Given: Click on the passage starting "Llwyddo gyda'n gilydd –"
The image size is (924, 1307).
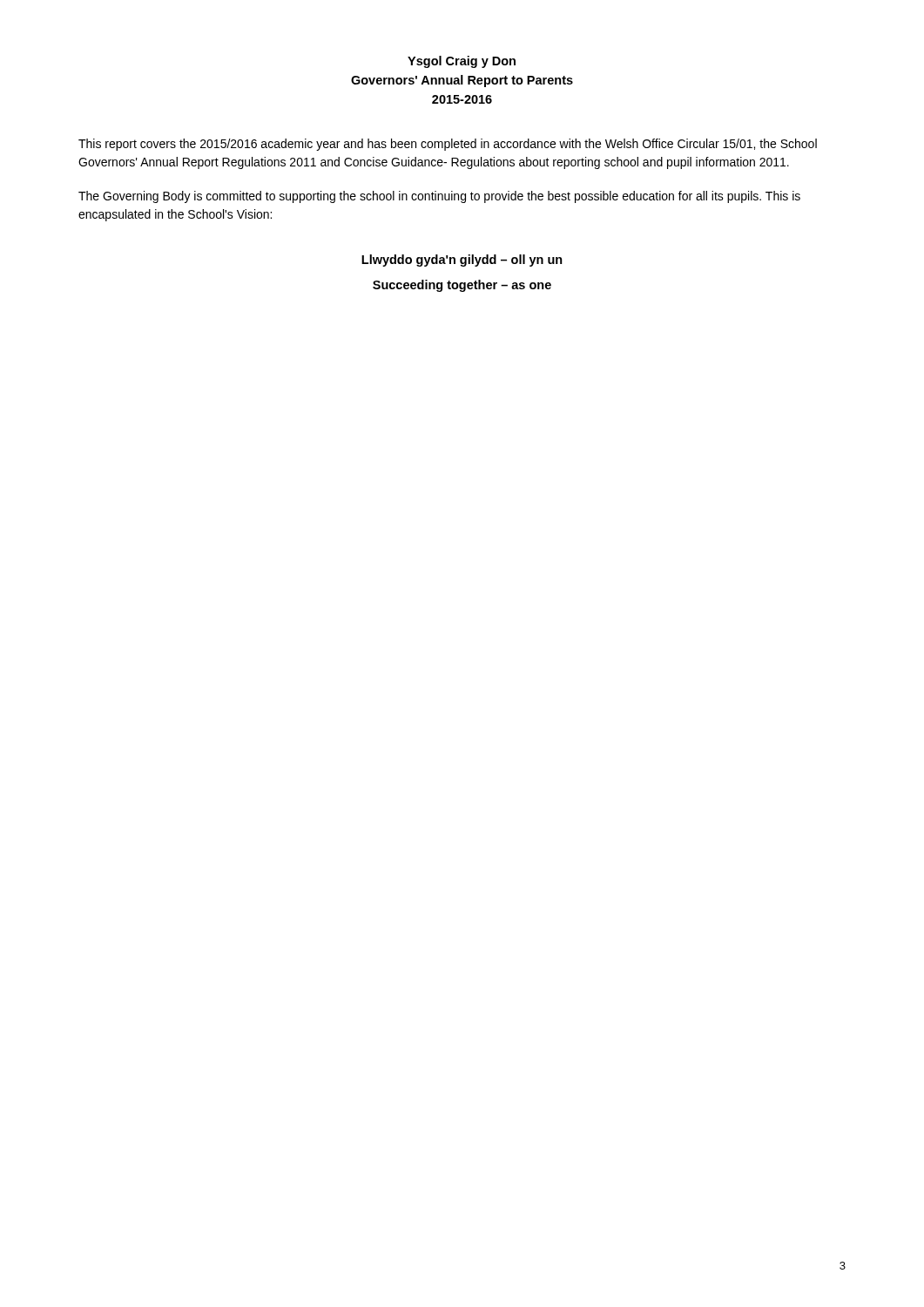Looking at the screenshot, I should pyautogui.click(x=462, y=273).
